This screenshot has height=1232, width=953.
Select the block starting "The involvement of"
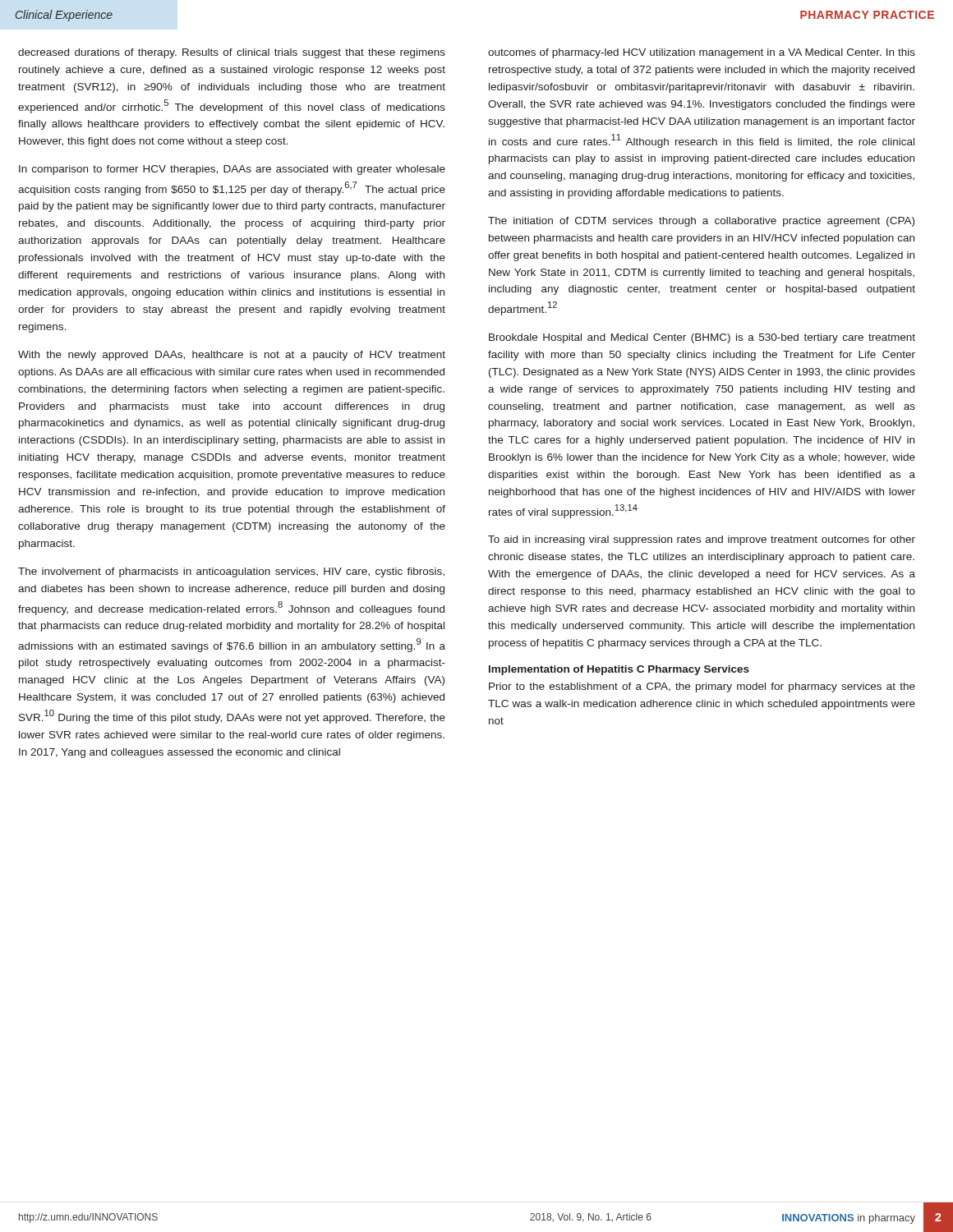(x=232, y=662)
